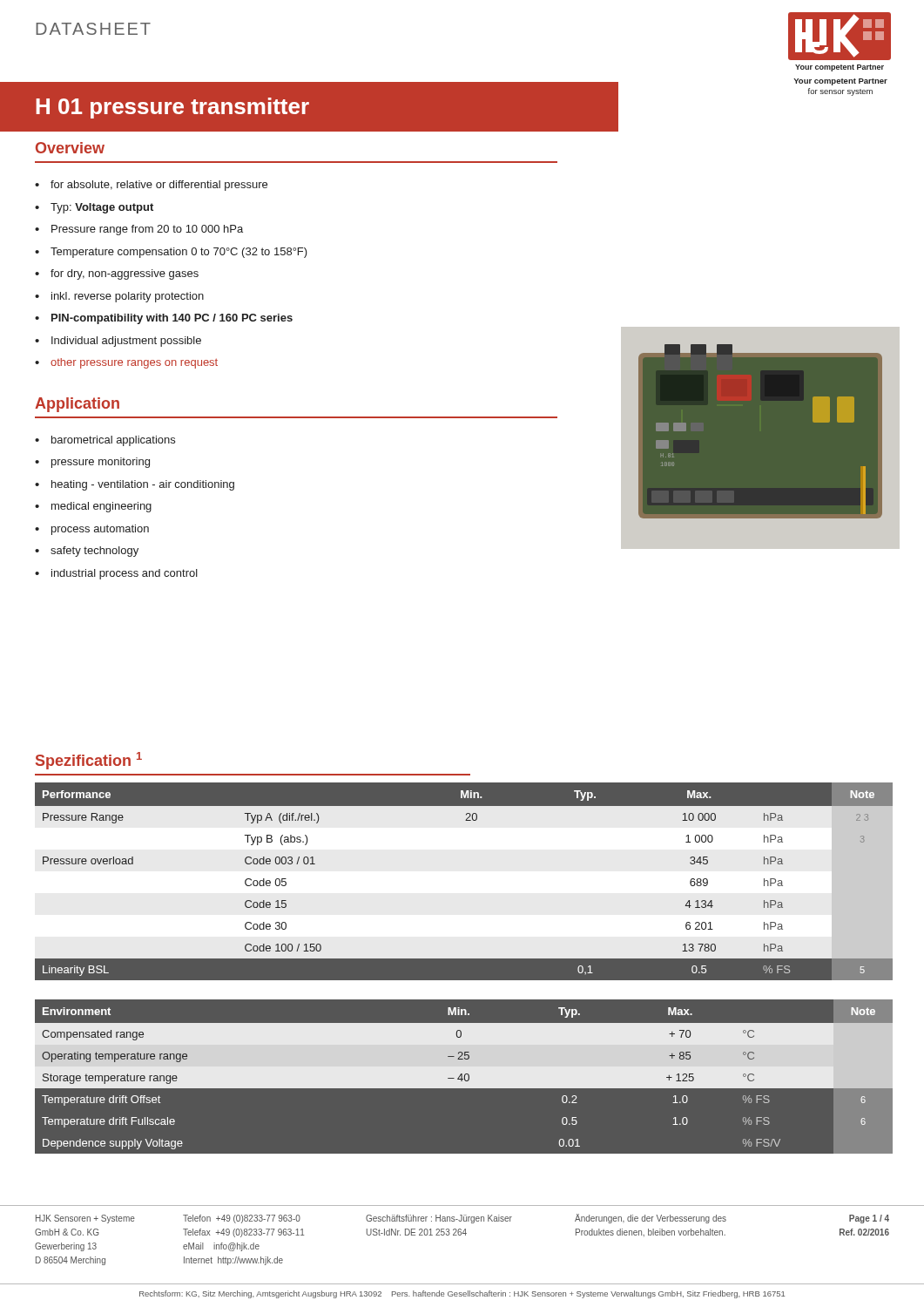Click on the list item with the text "heating - ventilation - air conditioning"
This screenshot has width=924, height=1307.
pos(143,484)
